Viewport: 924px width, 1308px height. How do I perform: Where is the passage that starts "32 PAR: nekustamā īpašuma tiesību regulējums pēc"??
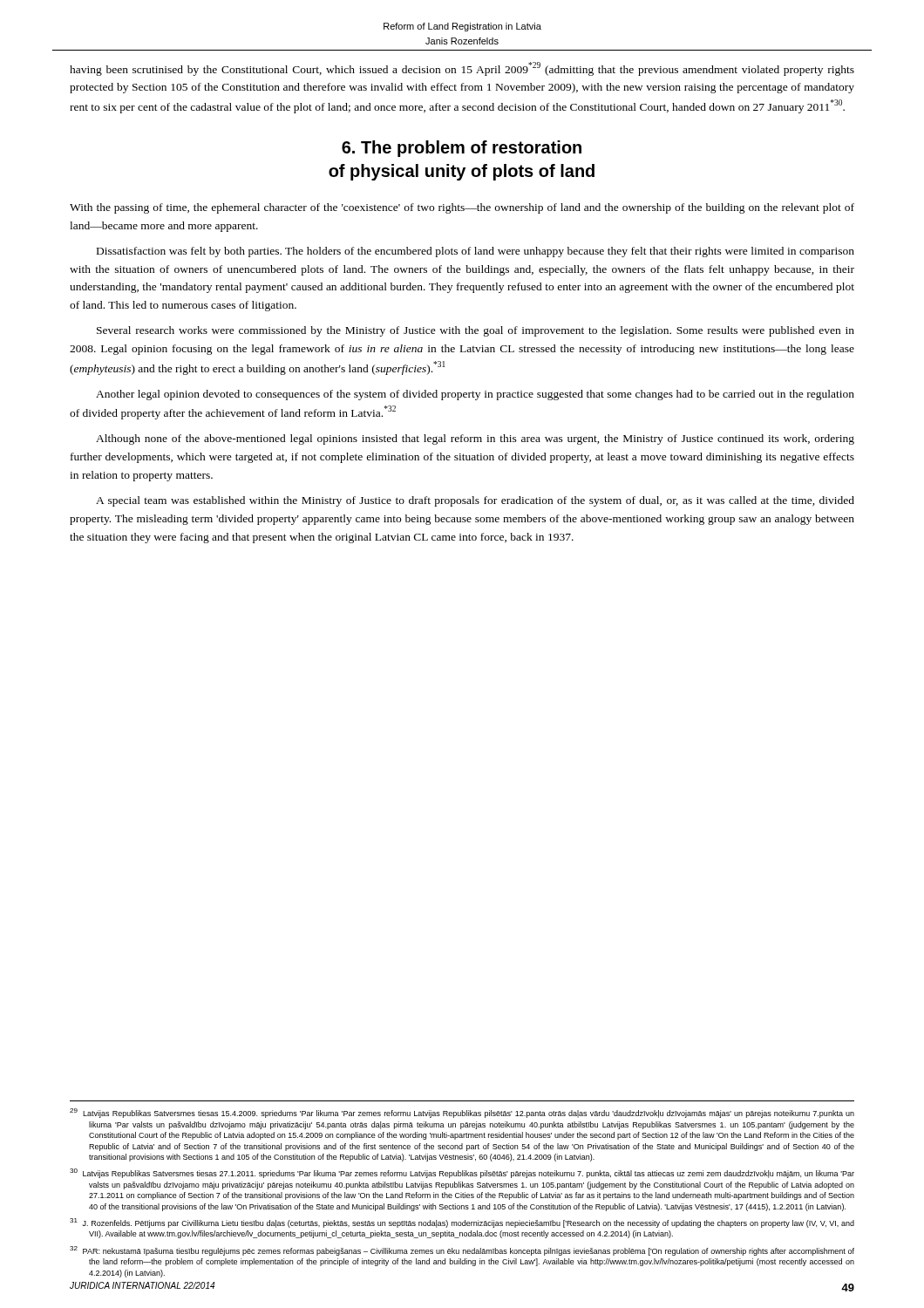point(462,1261)
